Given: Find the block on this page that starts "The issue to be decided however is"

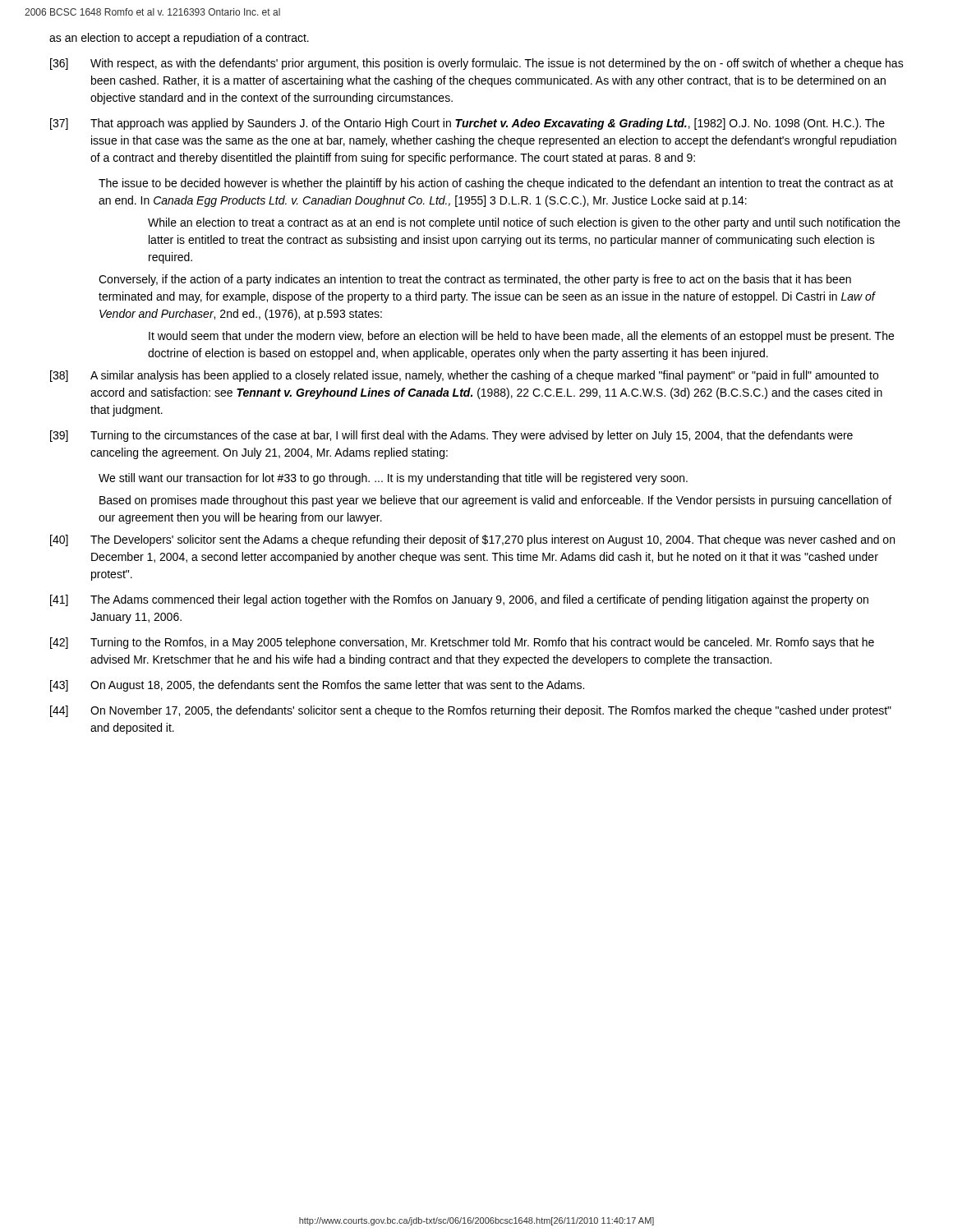Looking at the screenshot, I should 496,192.
